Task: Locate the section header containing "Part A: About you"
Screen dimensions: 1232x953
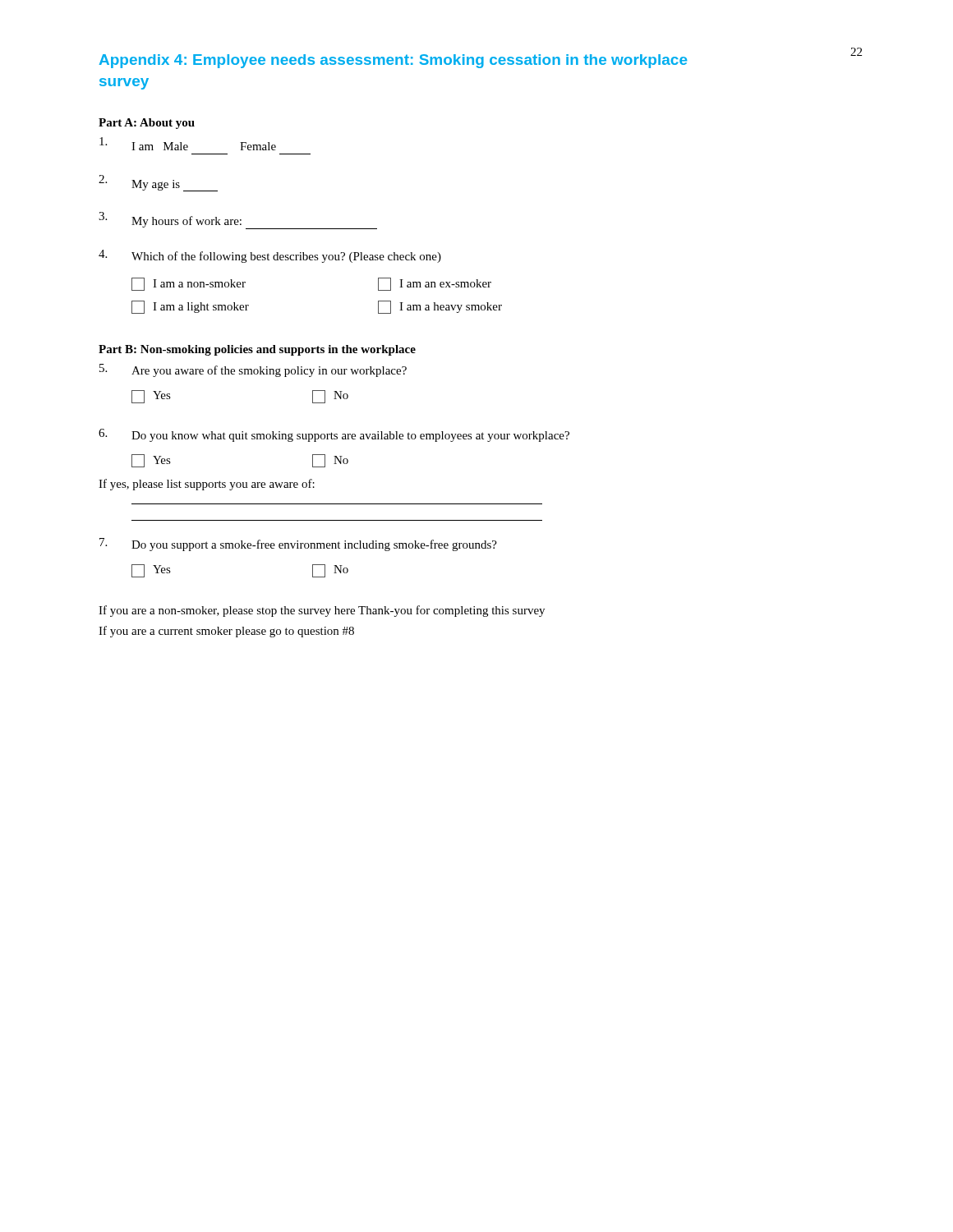Action: pos(147,123)
